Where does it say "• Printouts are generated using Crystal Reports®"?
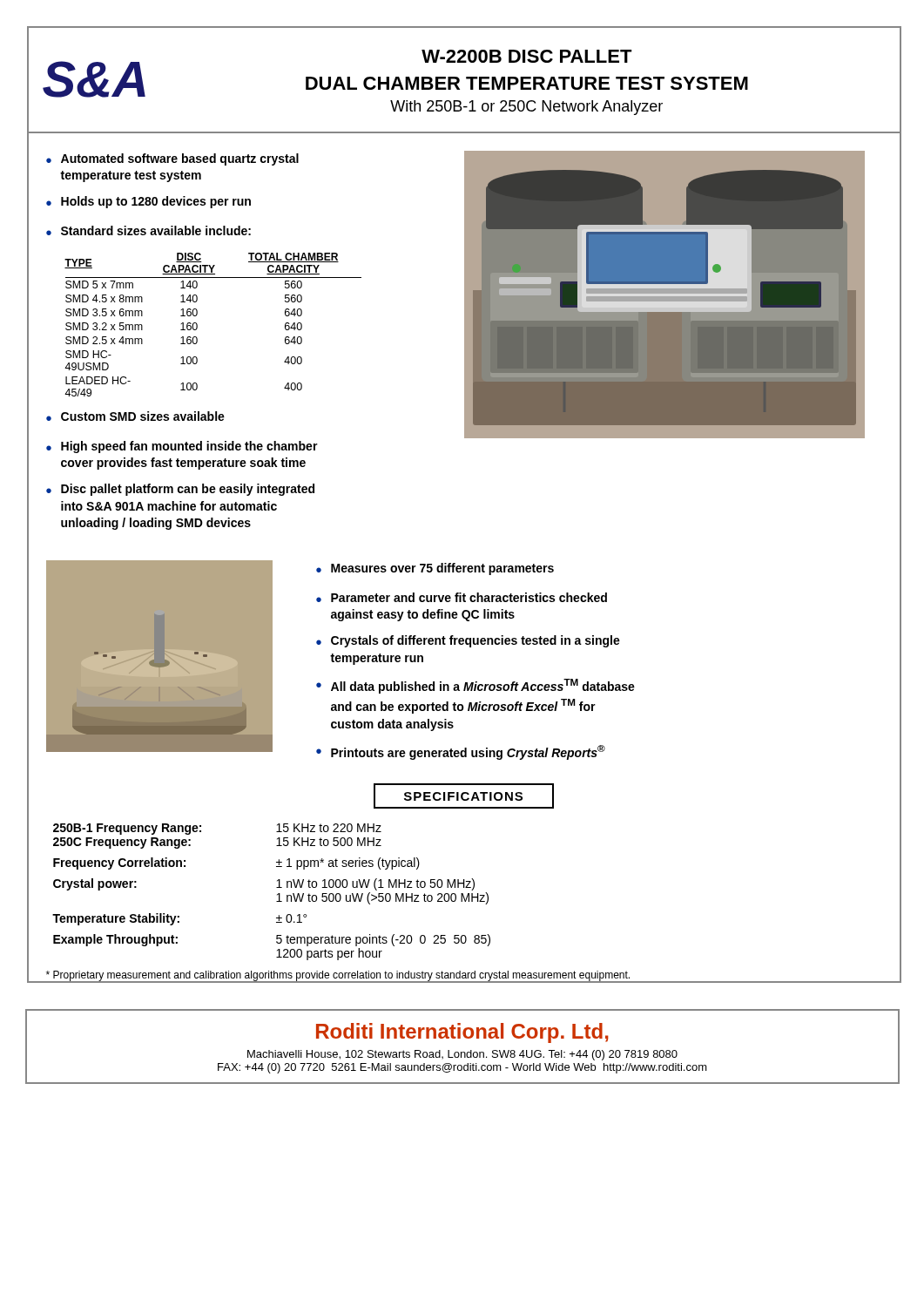The image size is (924, 1307). click(460, 752)
